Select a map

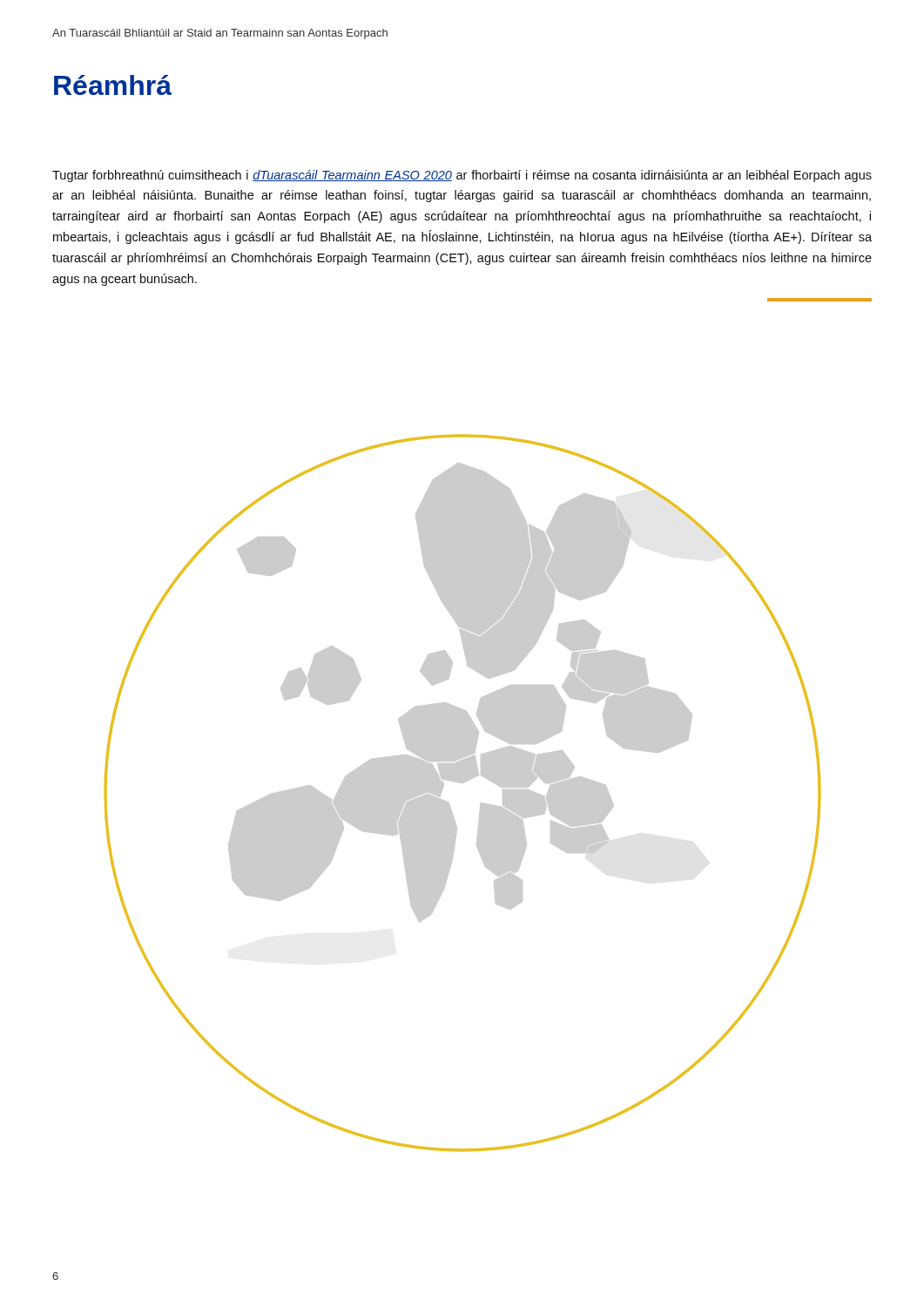pos(462,793)
